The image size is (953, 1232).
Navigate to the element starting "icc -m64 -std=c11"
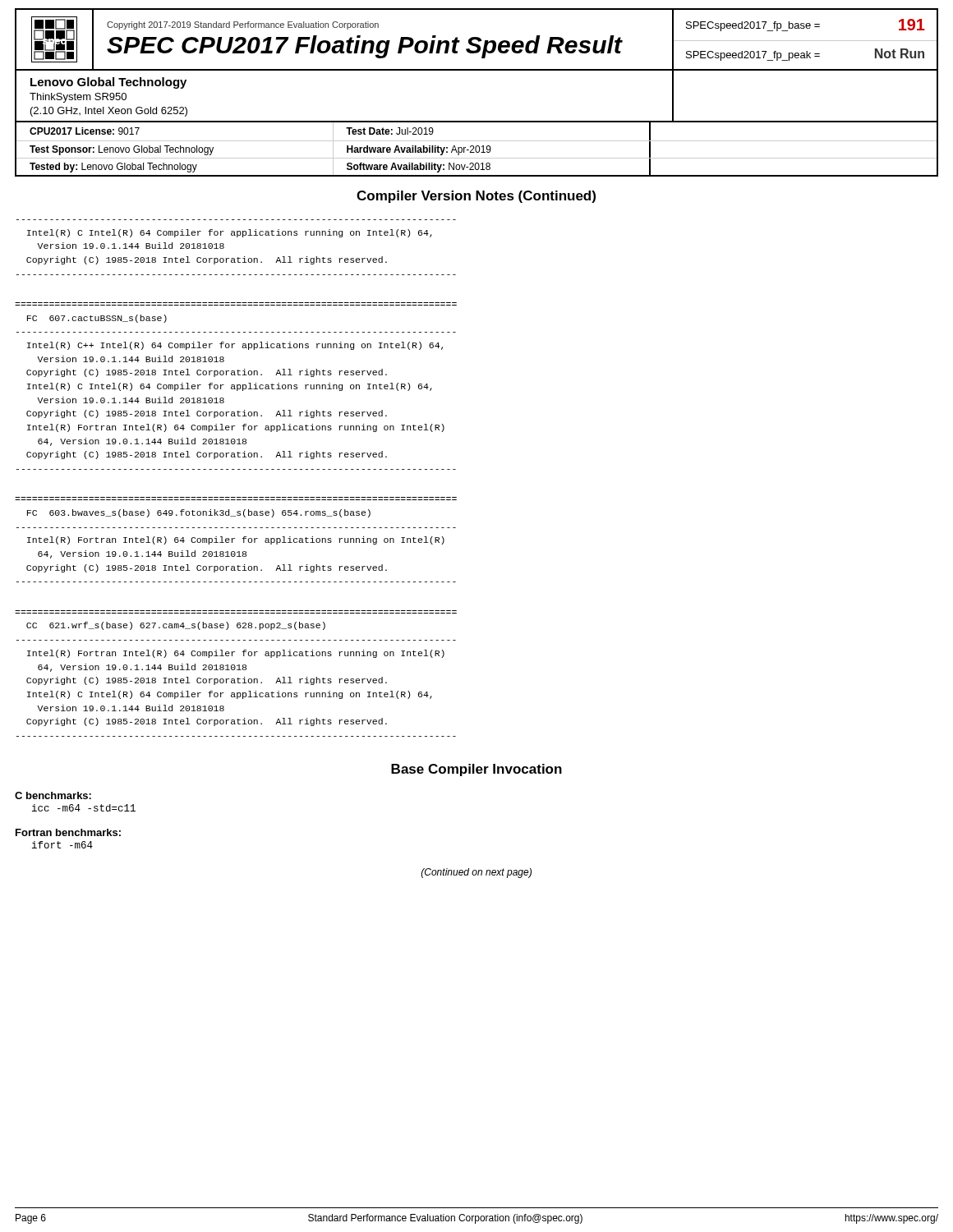(84, 809)
